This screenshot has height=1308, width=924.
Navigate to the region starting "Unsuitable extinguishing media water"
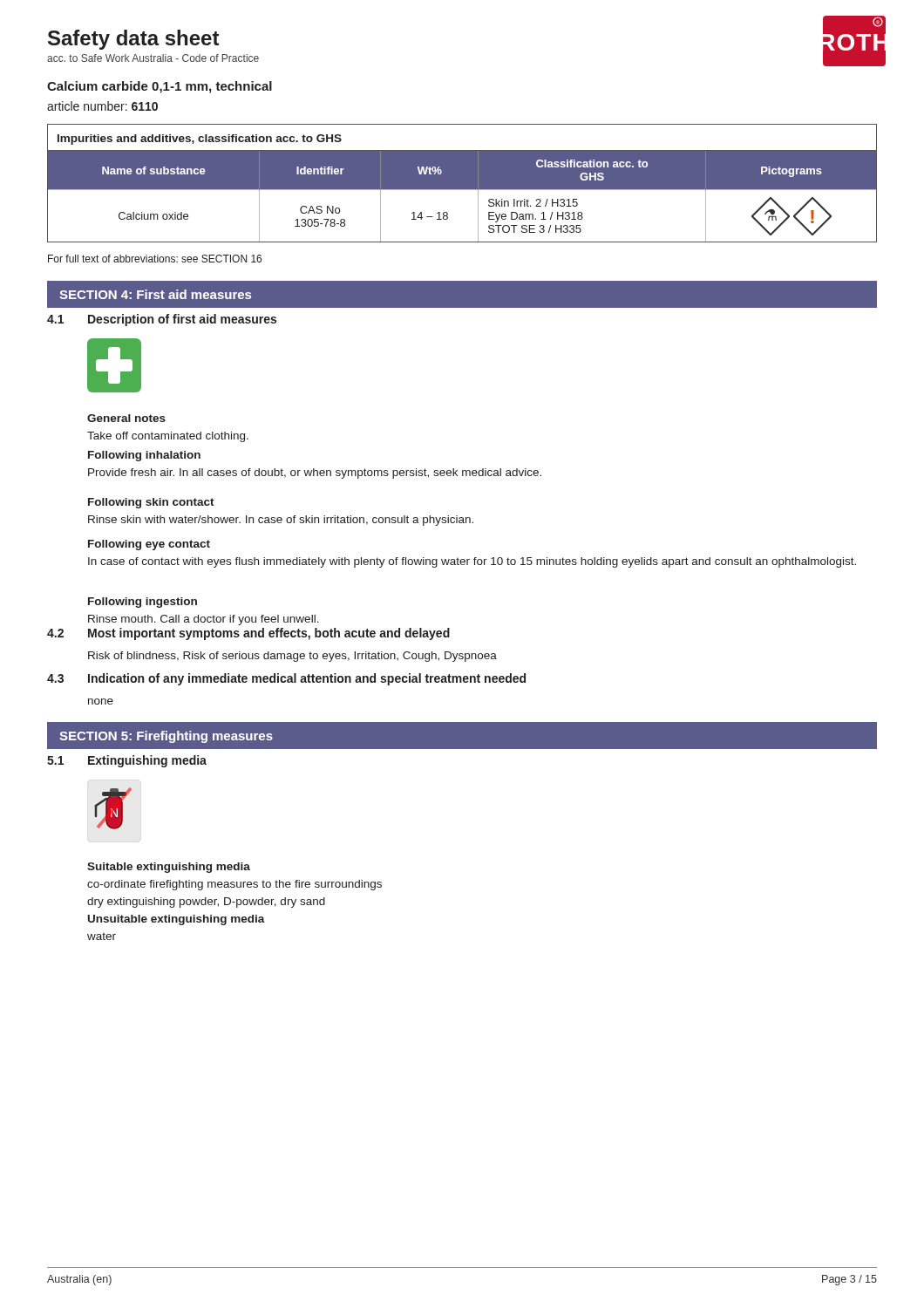coord(177,920)
